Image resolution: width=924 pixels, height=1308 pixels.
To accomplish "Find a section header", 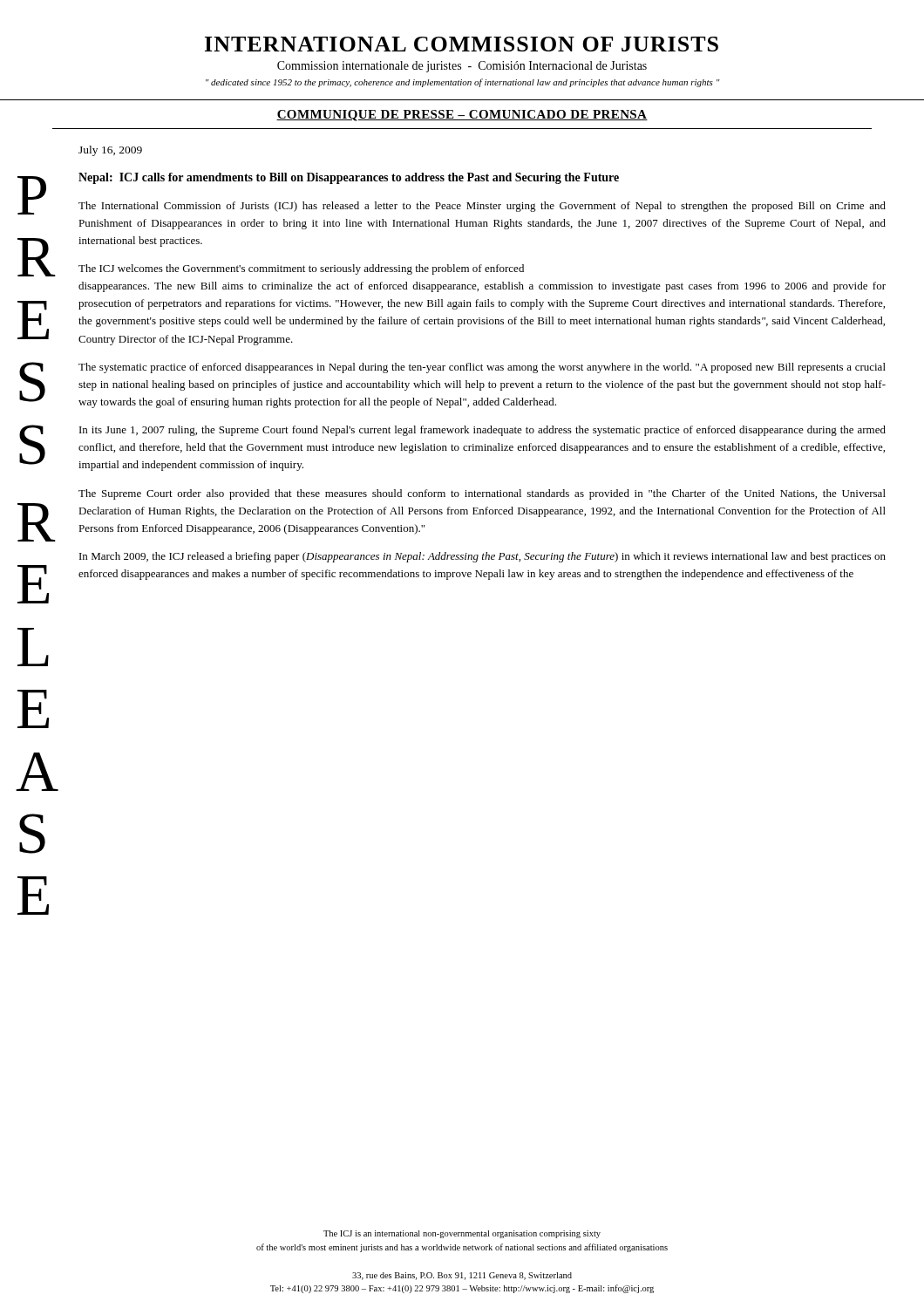I will (x=462, y=114).
